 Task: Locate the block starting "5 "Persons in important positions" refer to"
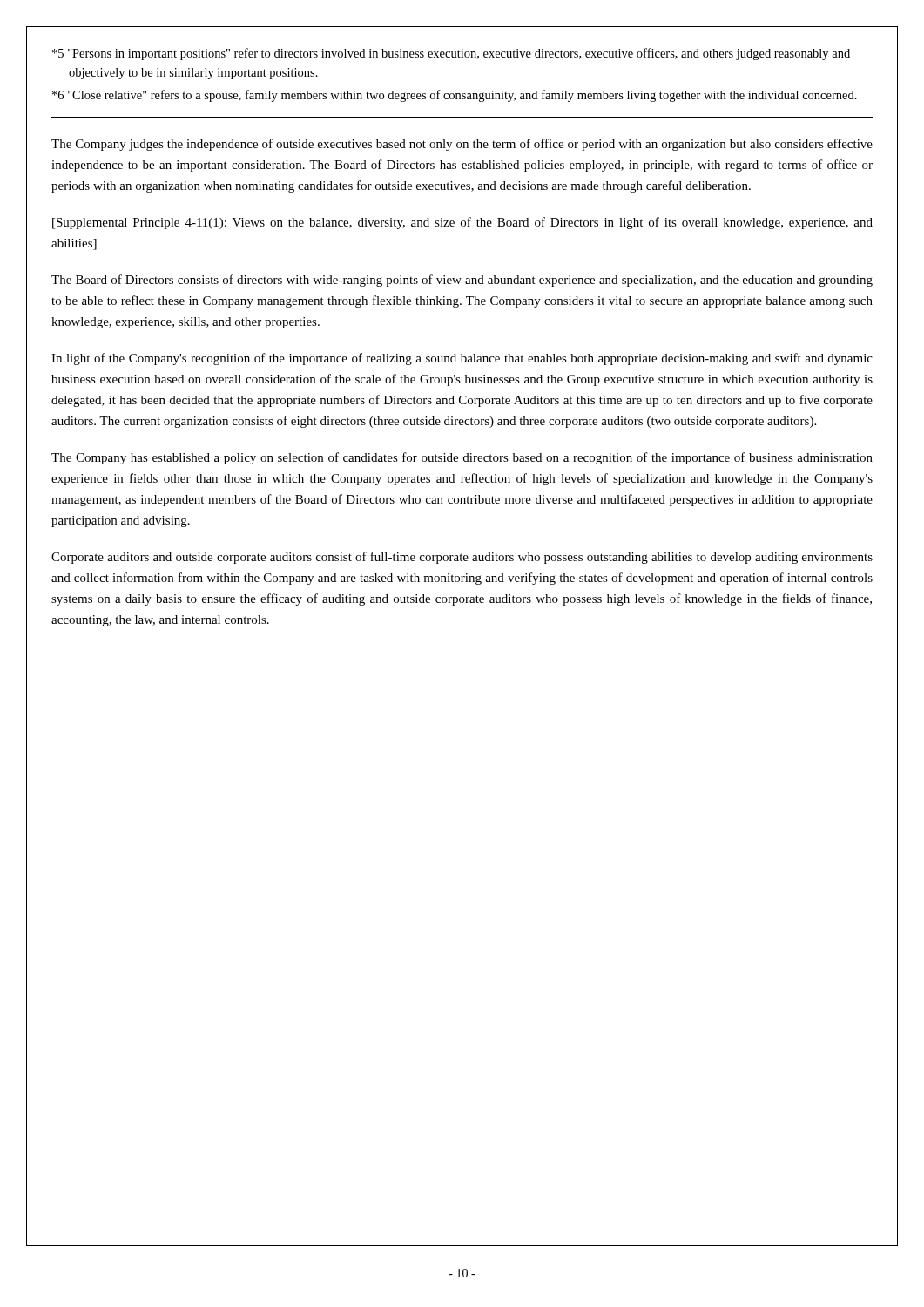pyautogui.click(x=451, y=54)
